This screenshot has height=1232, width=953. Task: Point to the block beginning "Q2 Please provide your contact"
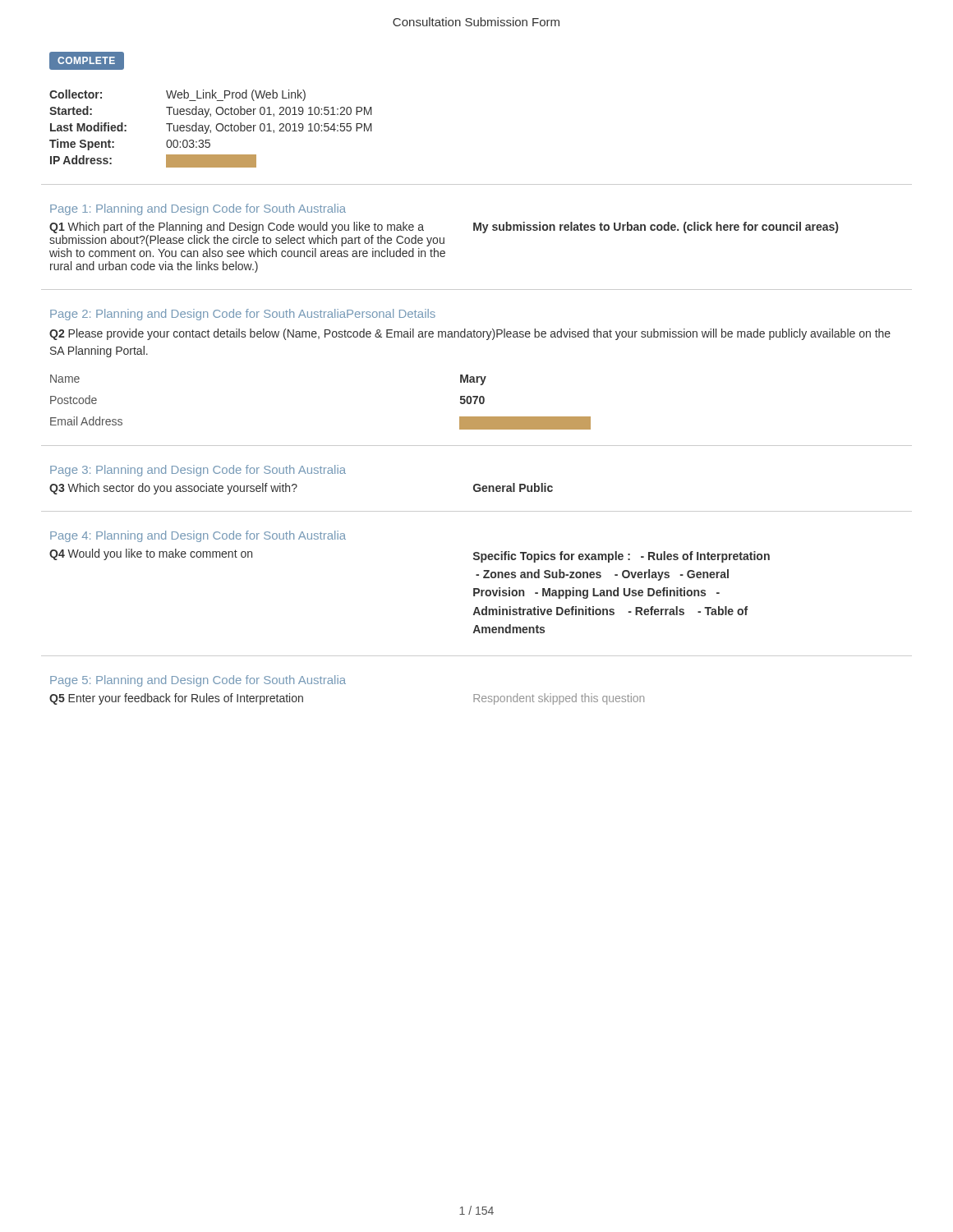click(470, 342)
